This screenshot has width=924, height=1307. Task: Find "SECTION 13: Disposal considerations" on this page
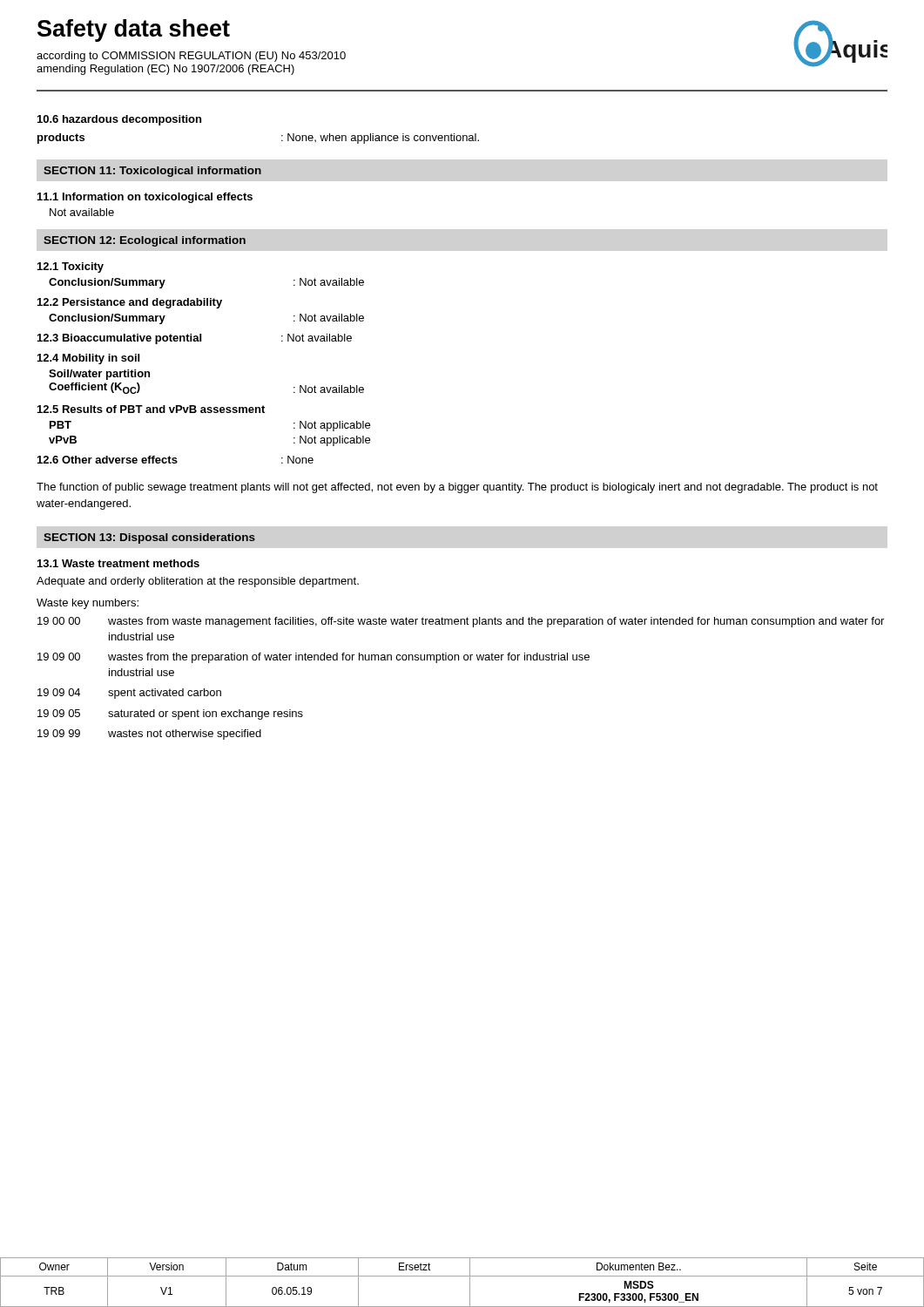(149, 537)
